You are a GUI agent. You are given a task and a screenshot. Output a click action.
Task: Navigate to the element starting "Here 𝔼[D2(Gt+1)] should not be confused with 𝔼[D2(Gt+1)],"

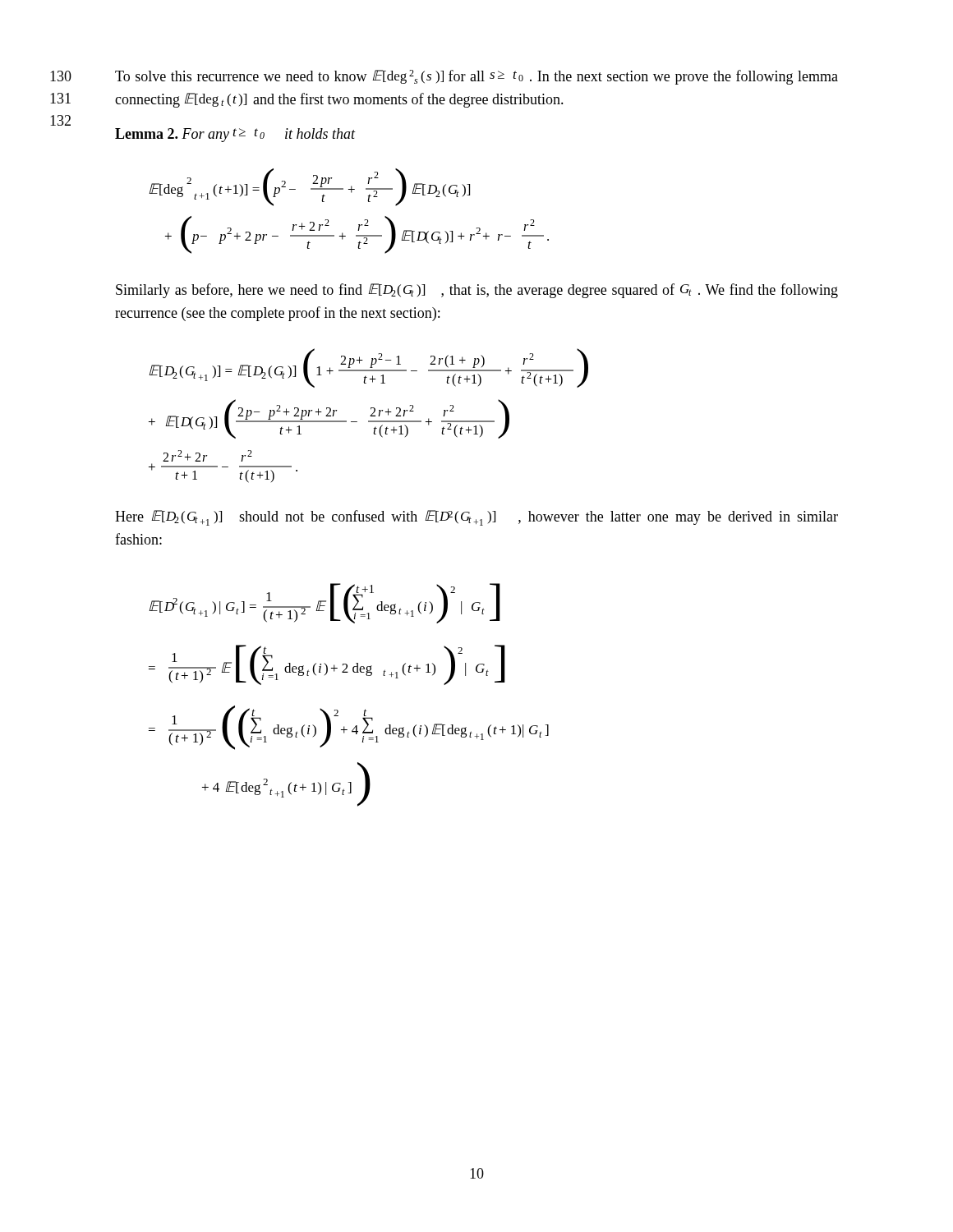click(x=476, y=528)
